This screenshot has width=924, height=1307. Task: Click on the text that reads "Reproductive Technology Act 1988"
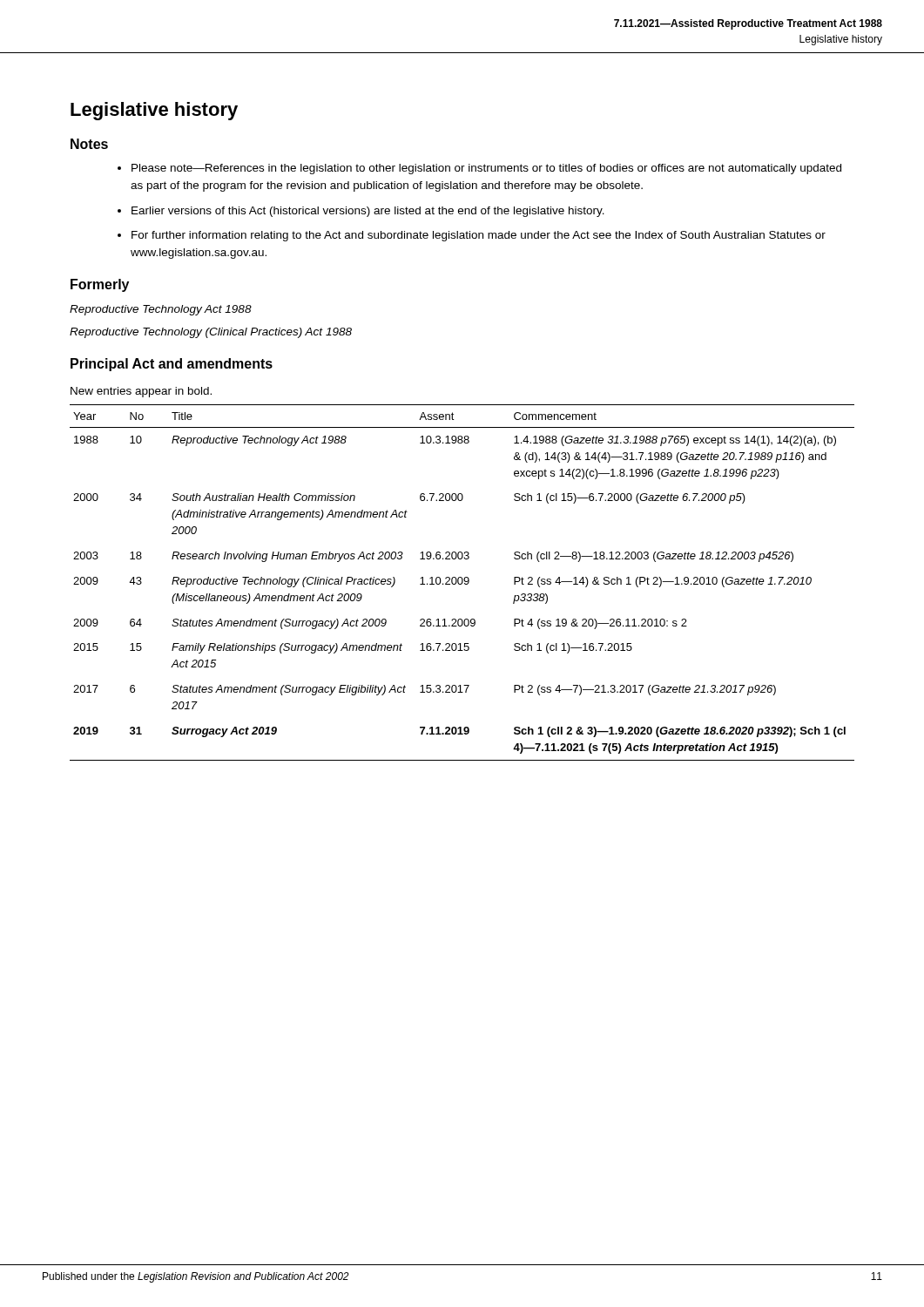(x=161, y=310)
